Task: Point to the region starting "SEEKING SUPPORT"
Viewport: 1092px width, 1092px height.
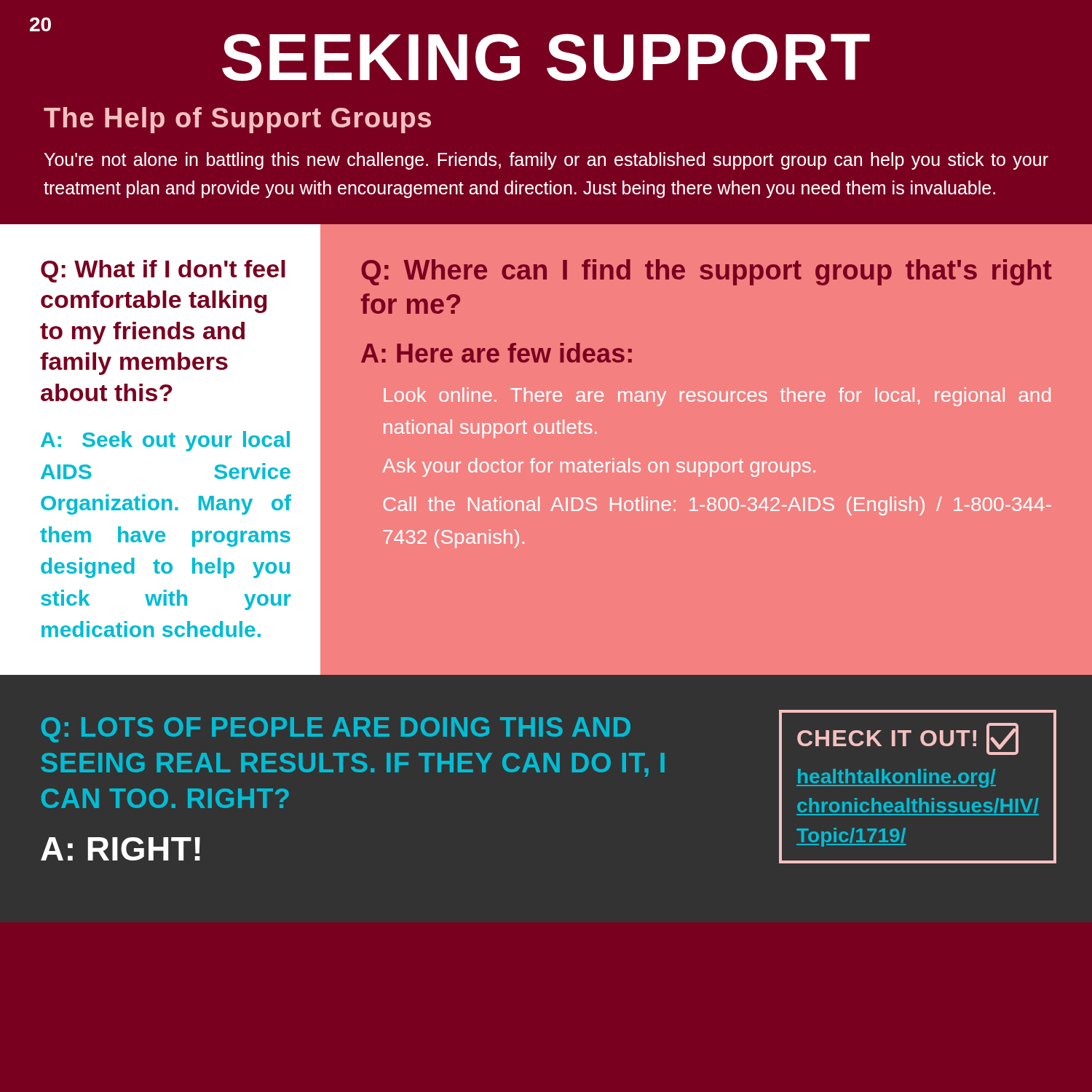Action: click(546, 57)
